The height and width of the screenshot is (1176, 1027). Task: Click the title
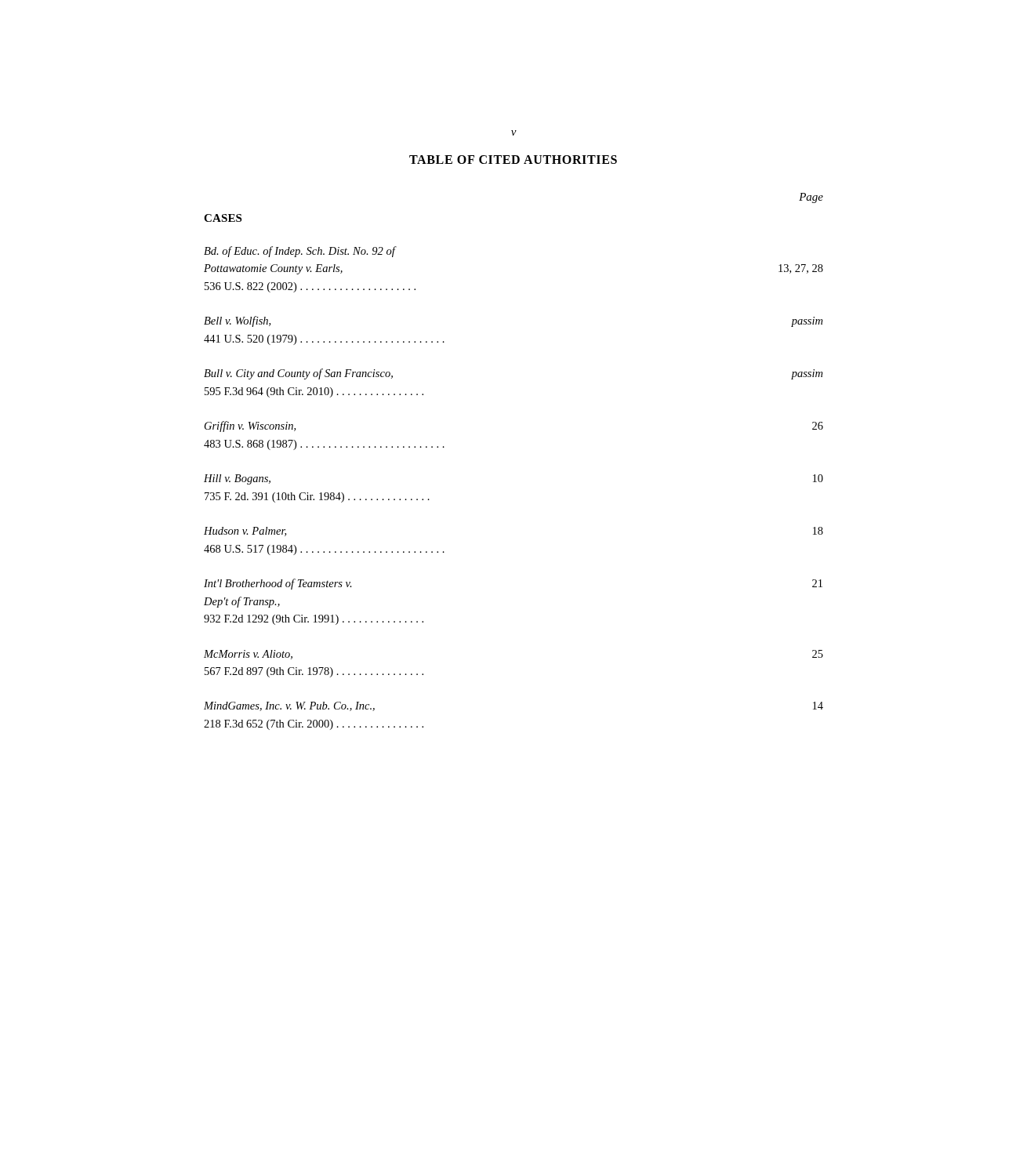pyautogui.click(x=513, y=160)
